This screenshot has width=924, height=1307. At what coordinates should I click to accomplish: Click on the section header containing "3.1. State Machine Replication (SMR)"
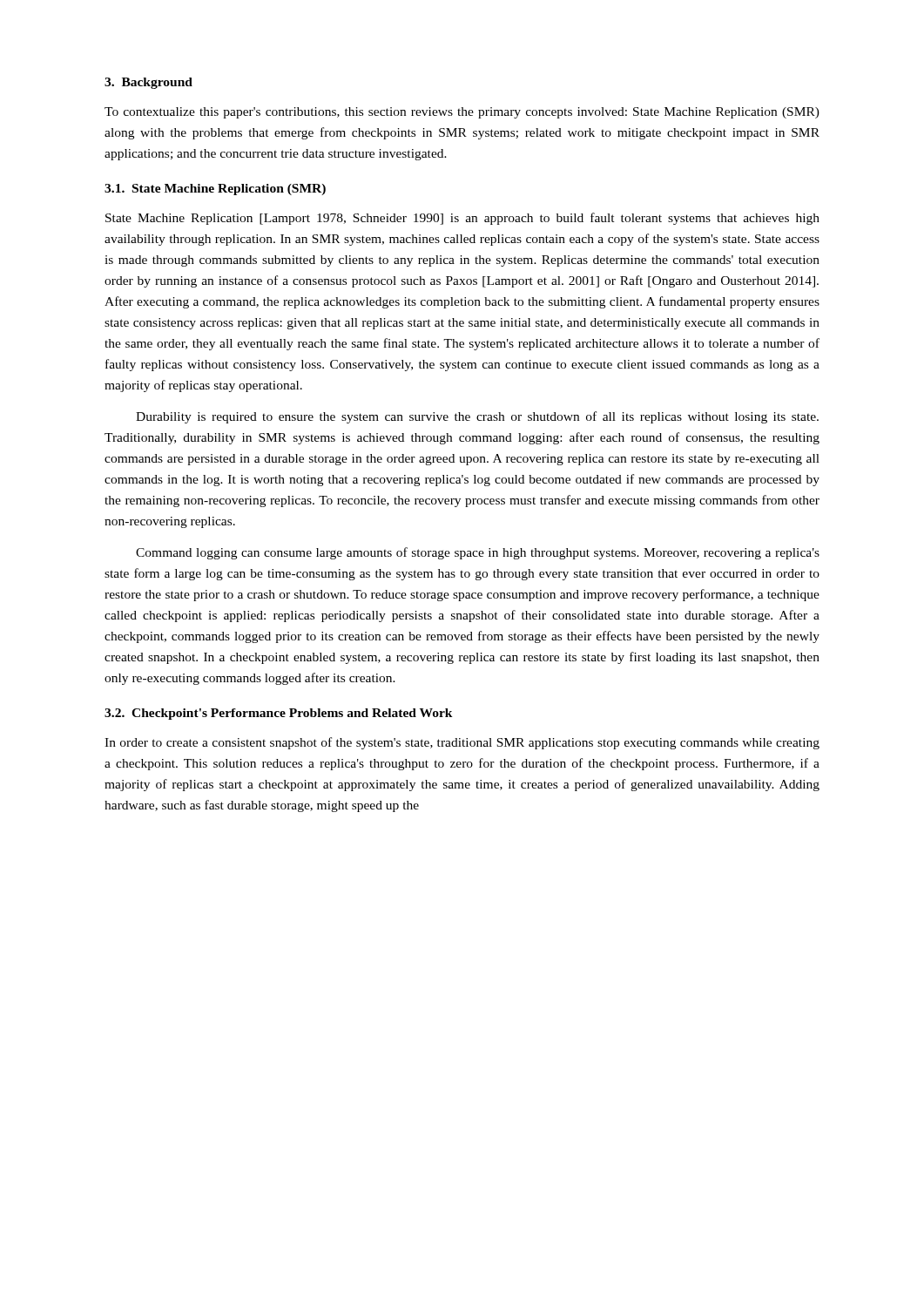[x=215, y=188]
